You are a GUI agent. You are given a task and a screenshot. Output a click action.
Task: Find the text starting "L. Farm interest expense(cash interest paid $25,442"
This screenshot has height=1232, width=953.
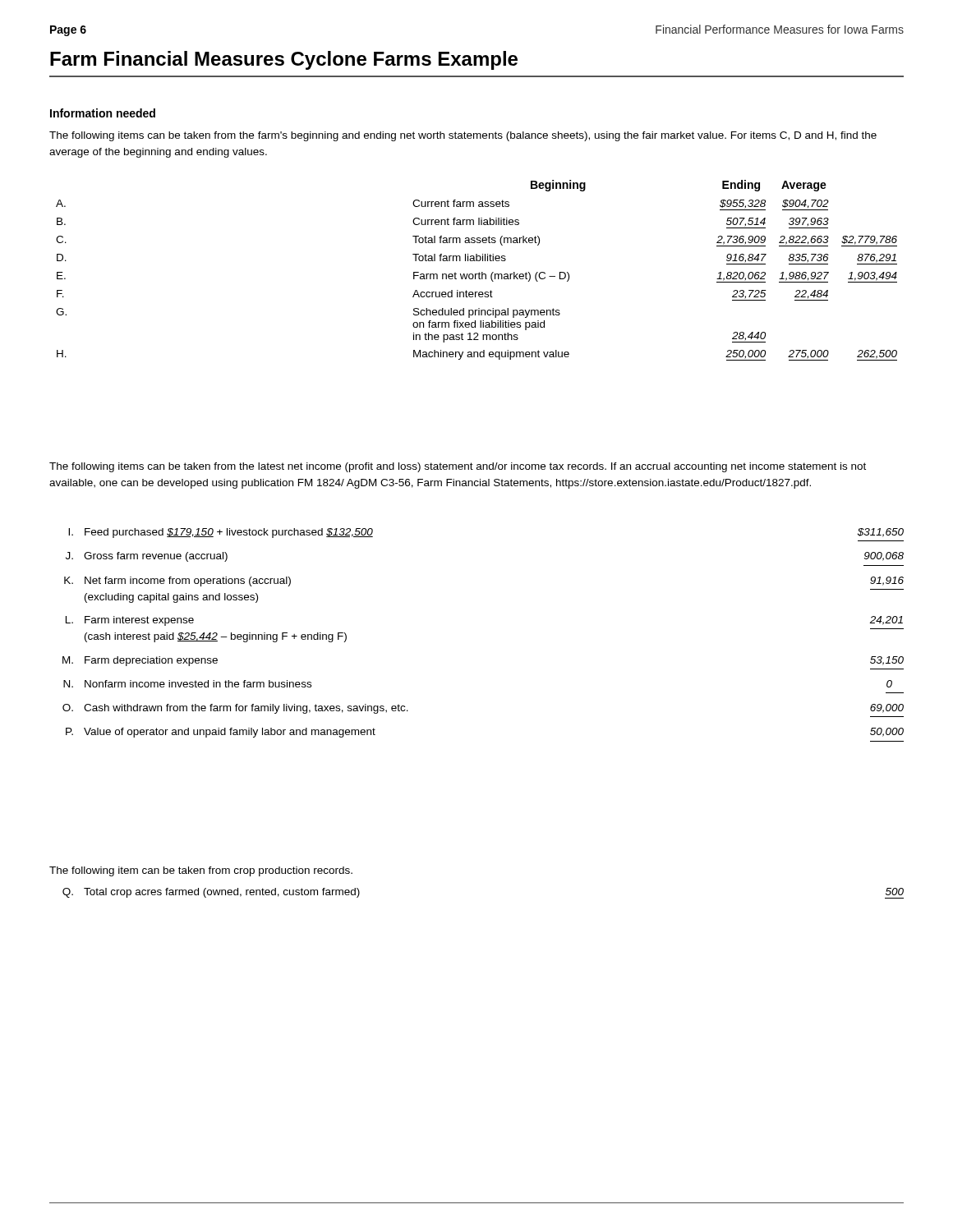click(138, 621)
